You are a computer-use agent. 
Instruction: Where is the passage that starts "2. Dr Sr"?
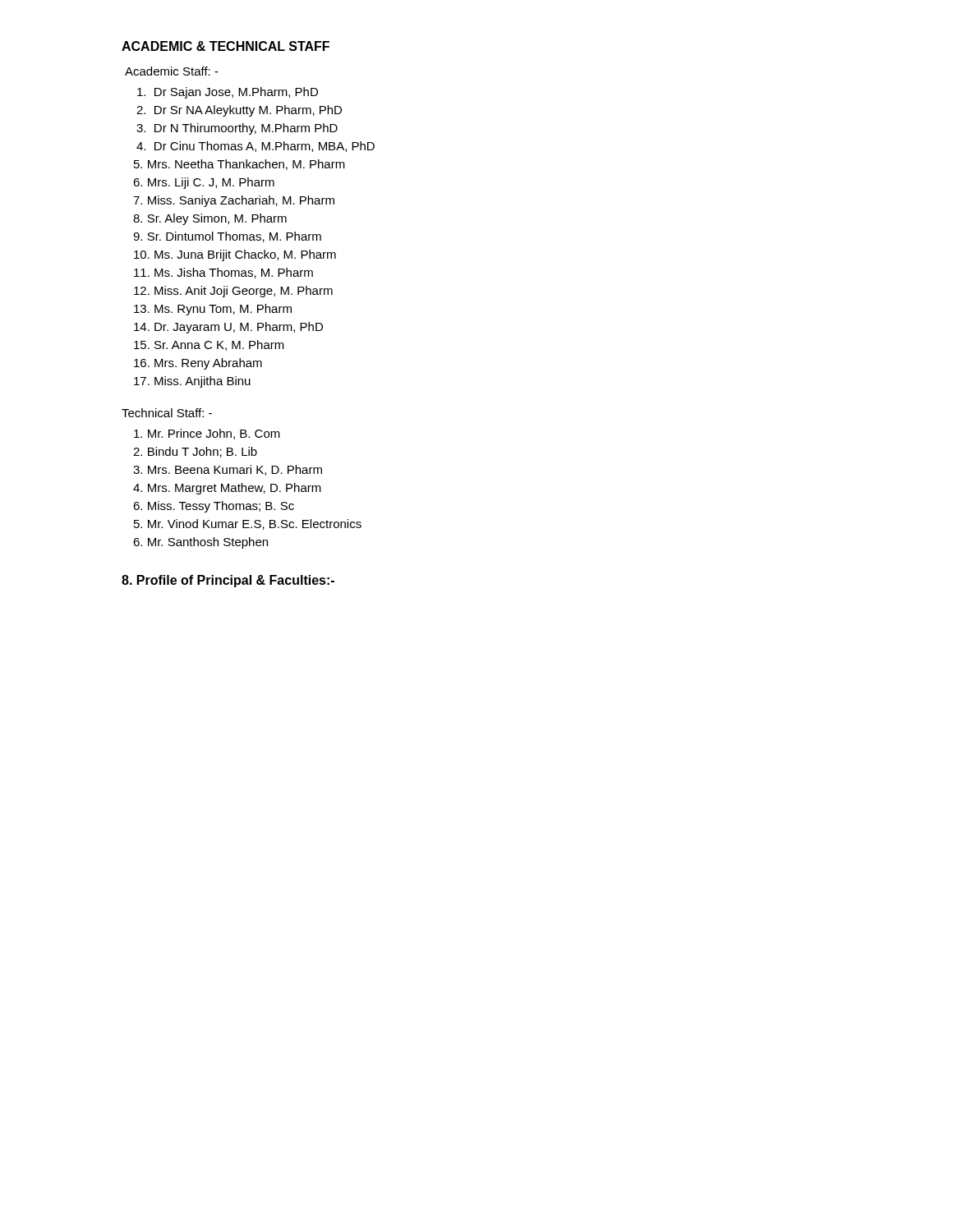pos(239,110)
